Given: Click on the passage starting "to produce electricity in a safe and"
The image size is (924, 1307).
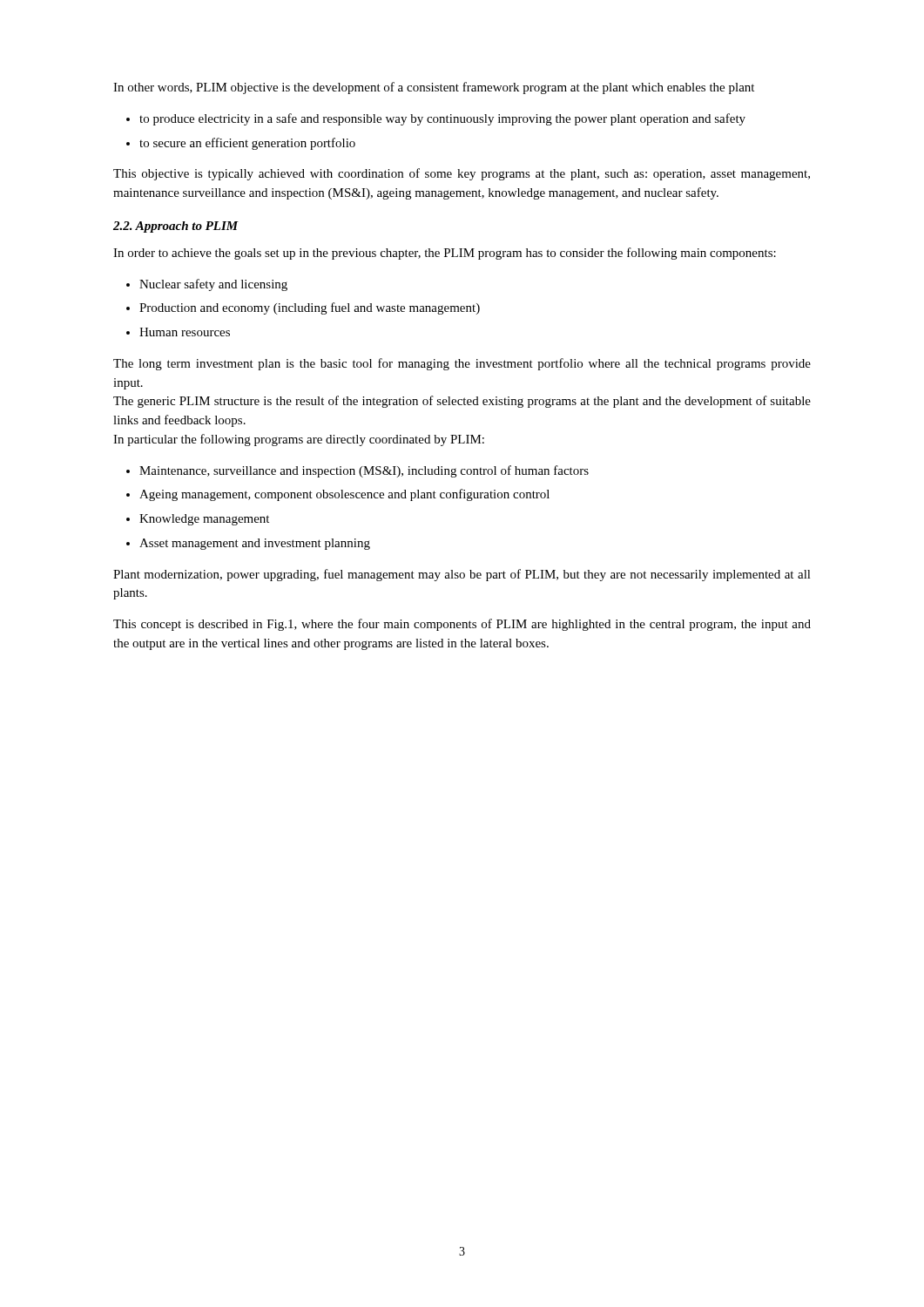Looking at the screenshot, I should (x=442, y=118).
